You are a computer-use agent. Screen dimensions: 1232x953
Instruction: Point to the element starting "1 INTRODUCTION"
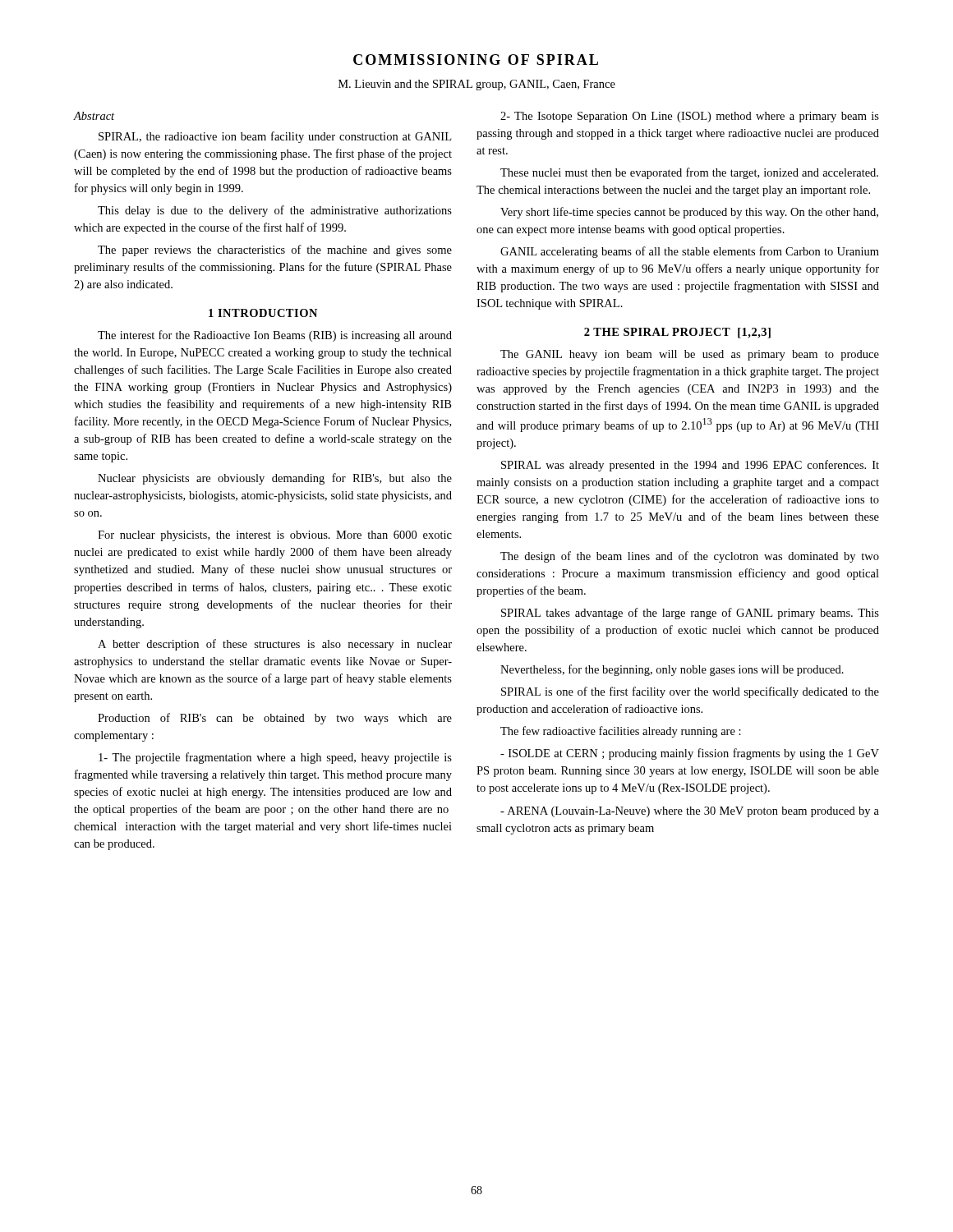pos(263,313)
